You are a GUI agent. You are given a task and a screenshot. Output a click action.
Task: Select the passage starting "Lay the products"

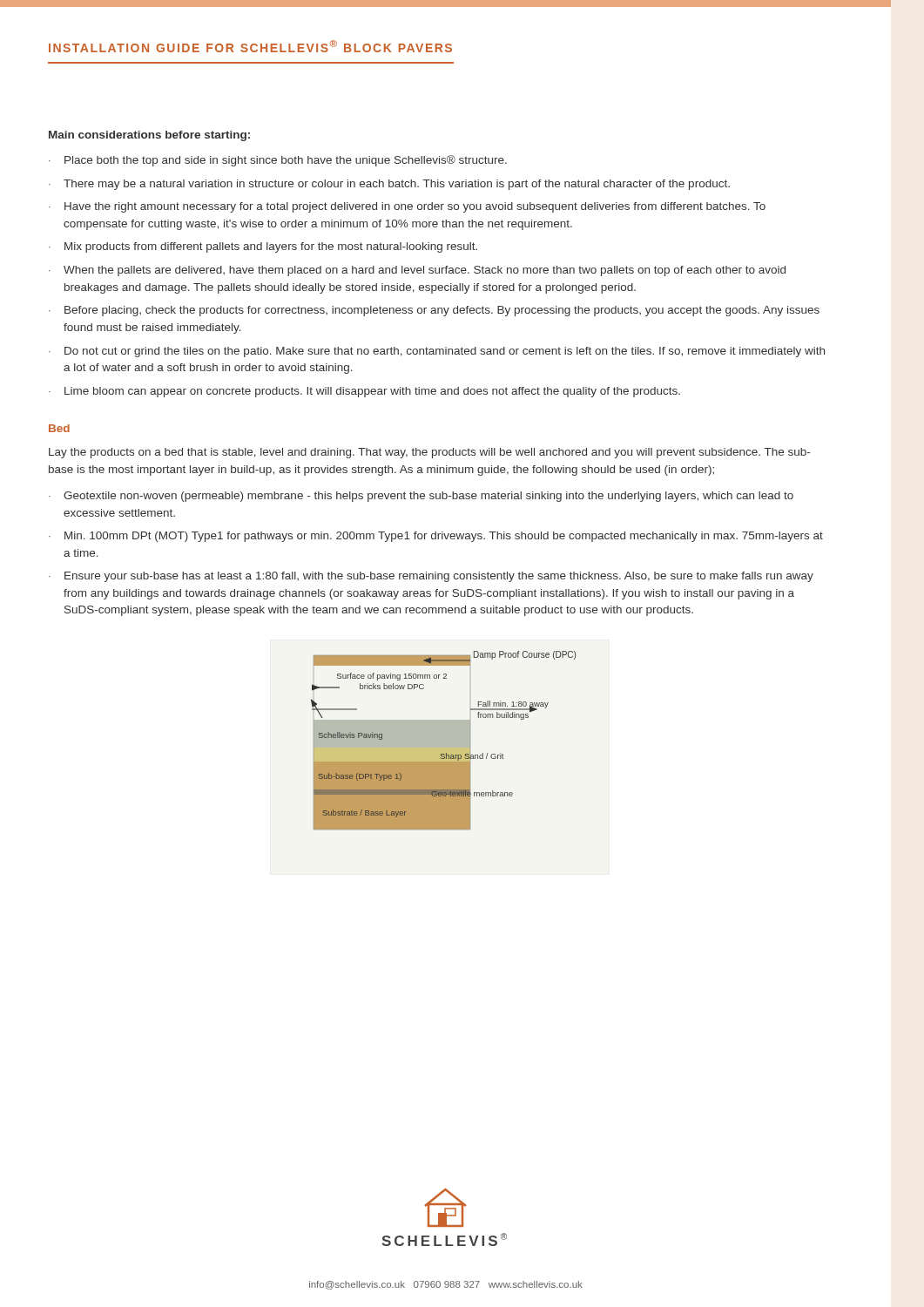click(429, 460)
